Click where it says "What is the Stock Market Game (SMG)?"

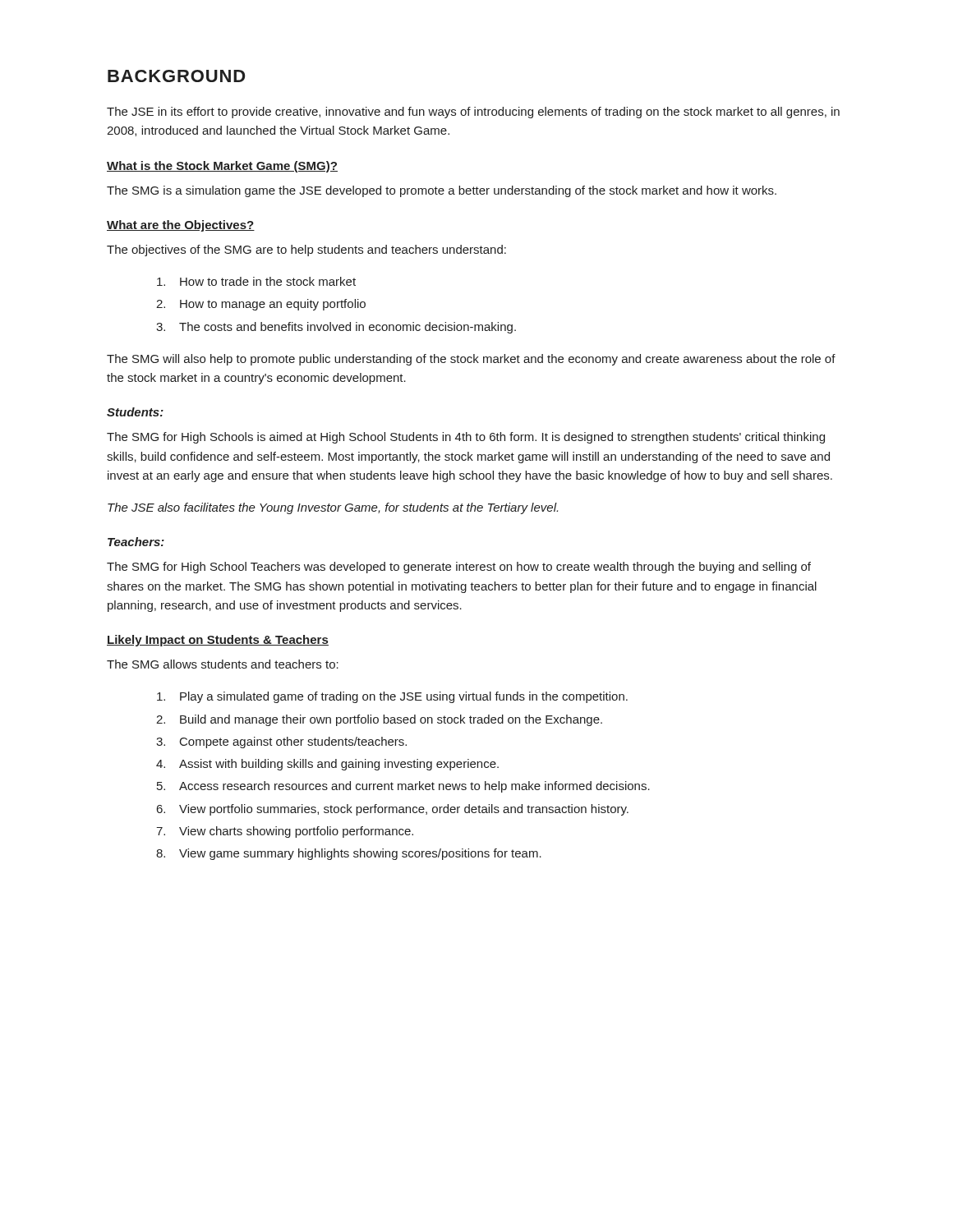(x=222, y=165)
